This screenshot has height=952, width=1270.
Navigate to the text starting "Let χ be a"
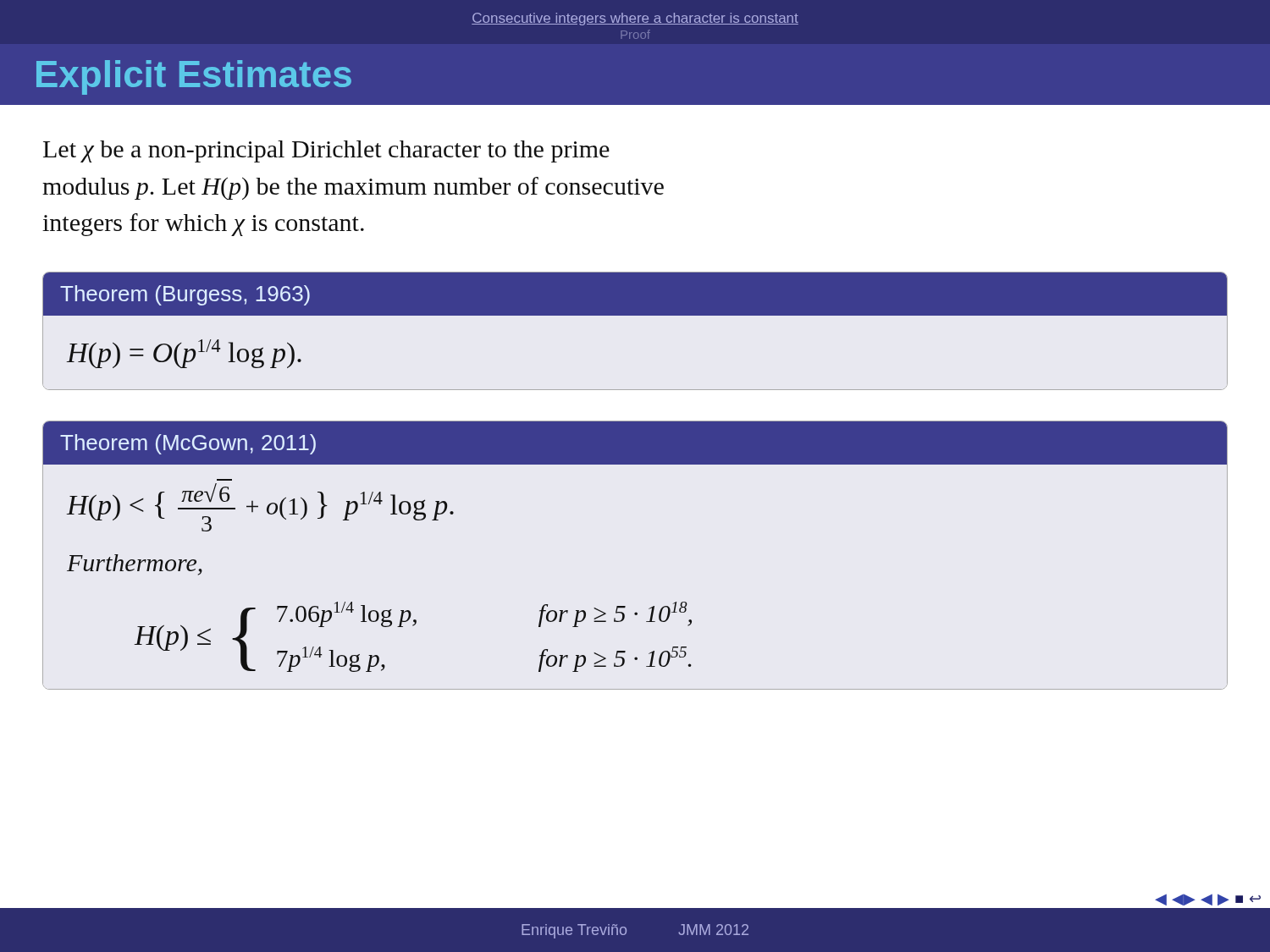coord(353,185)
